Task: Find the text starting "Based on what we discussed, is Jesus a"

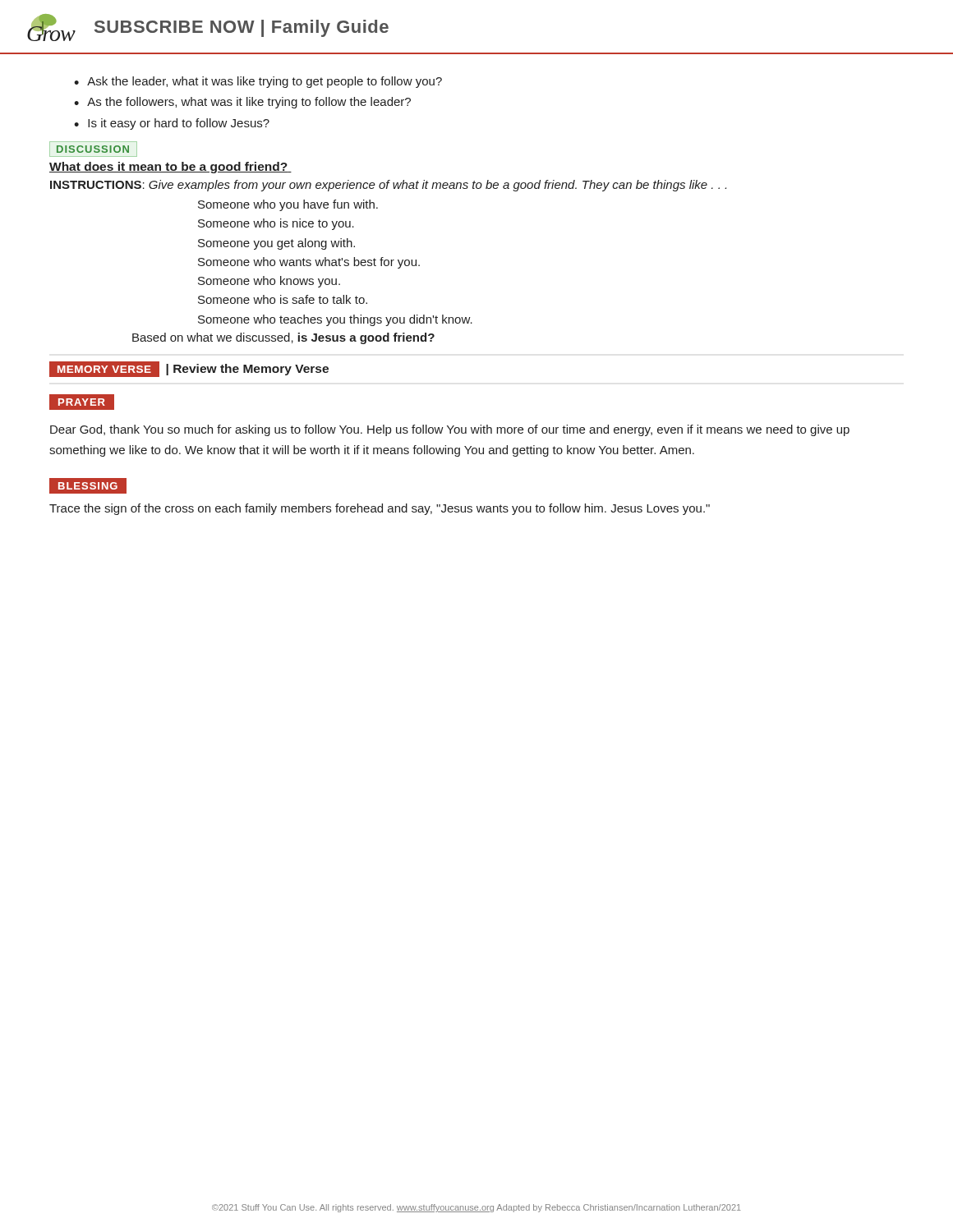Action: point(283,337)
